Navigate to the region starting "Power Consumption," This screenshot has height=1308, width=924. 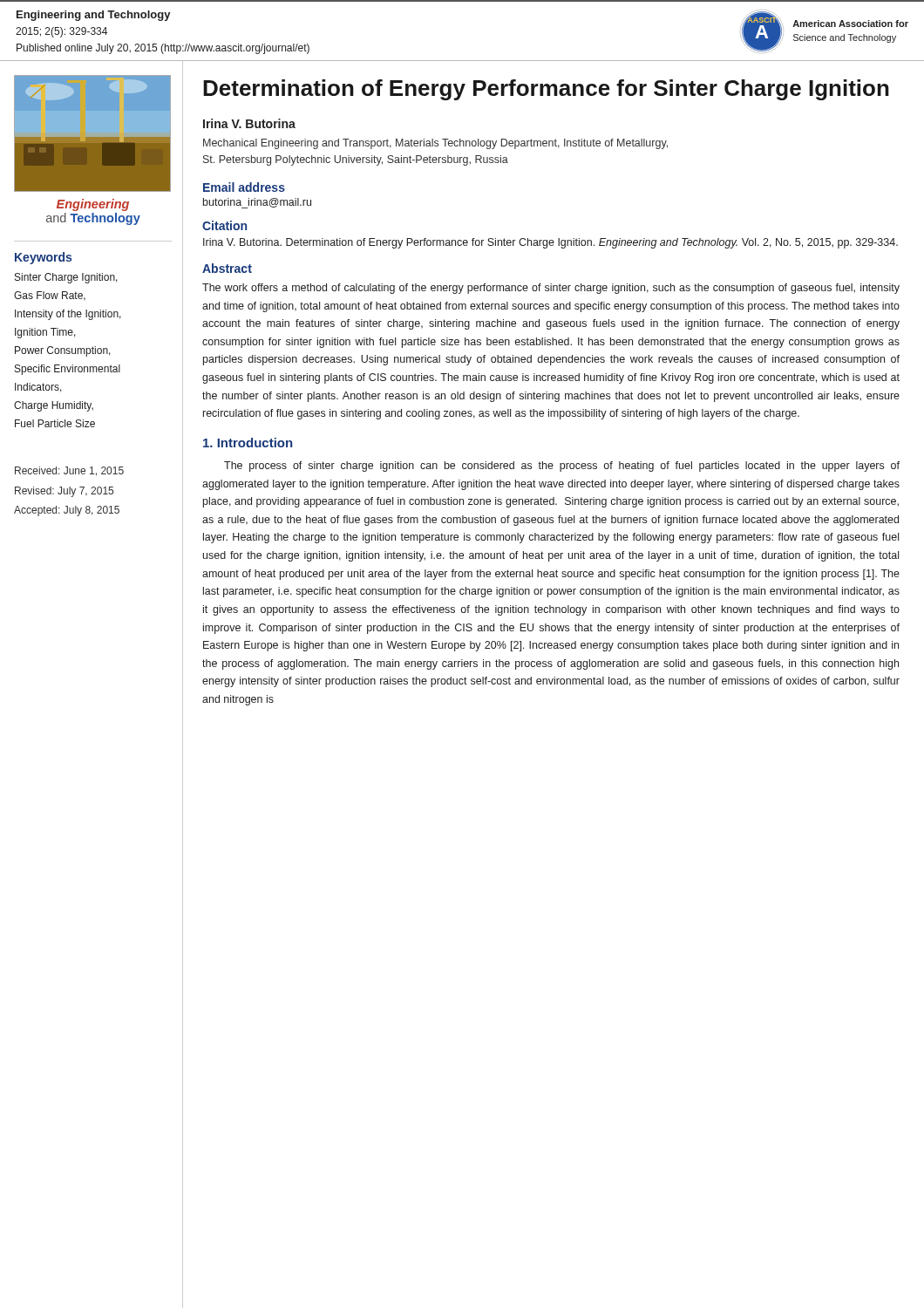pos(63,351)
